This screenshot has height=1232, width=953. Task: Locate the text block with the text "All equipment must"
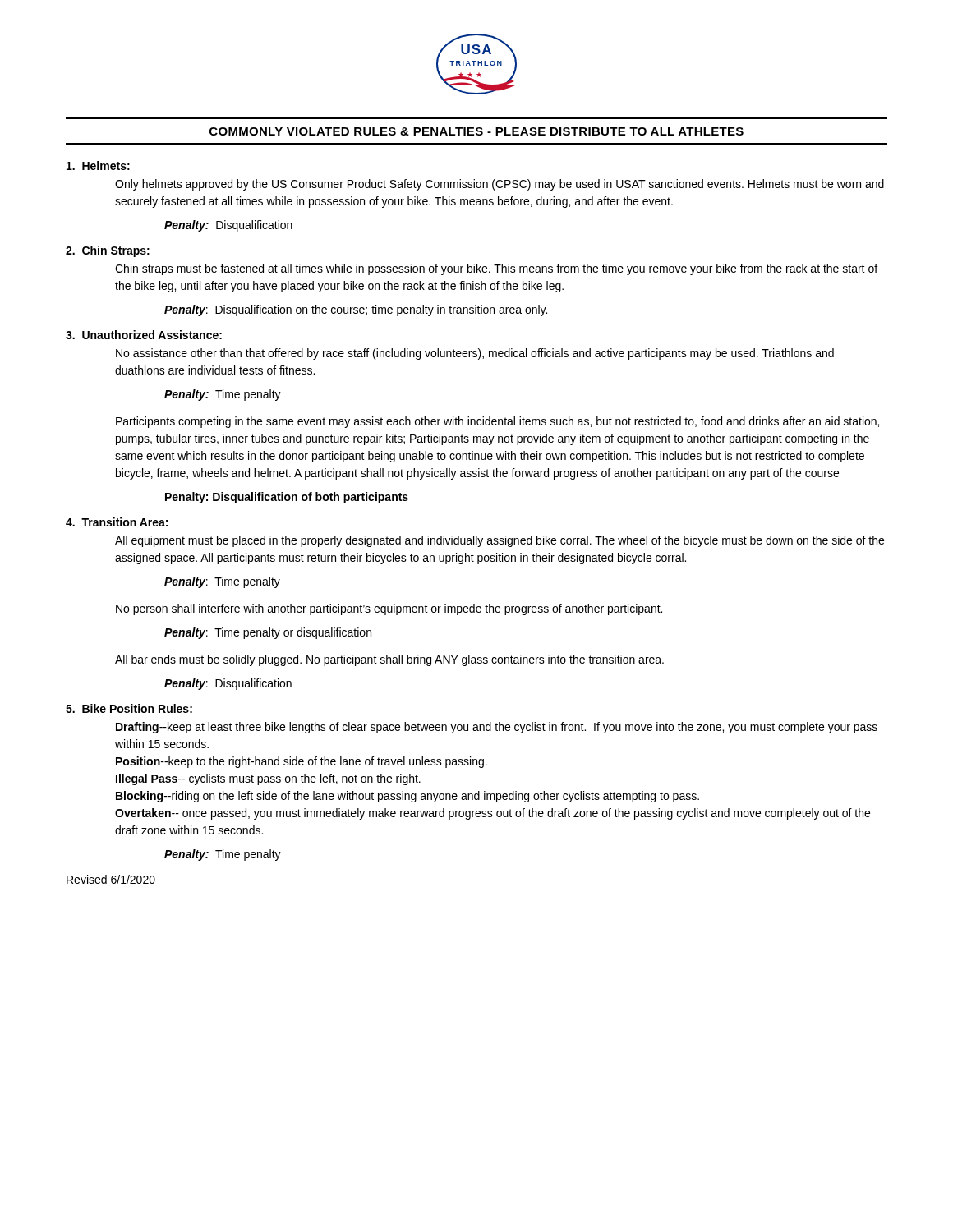point(500,549)
